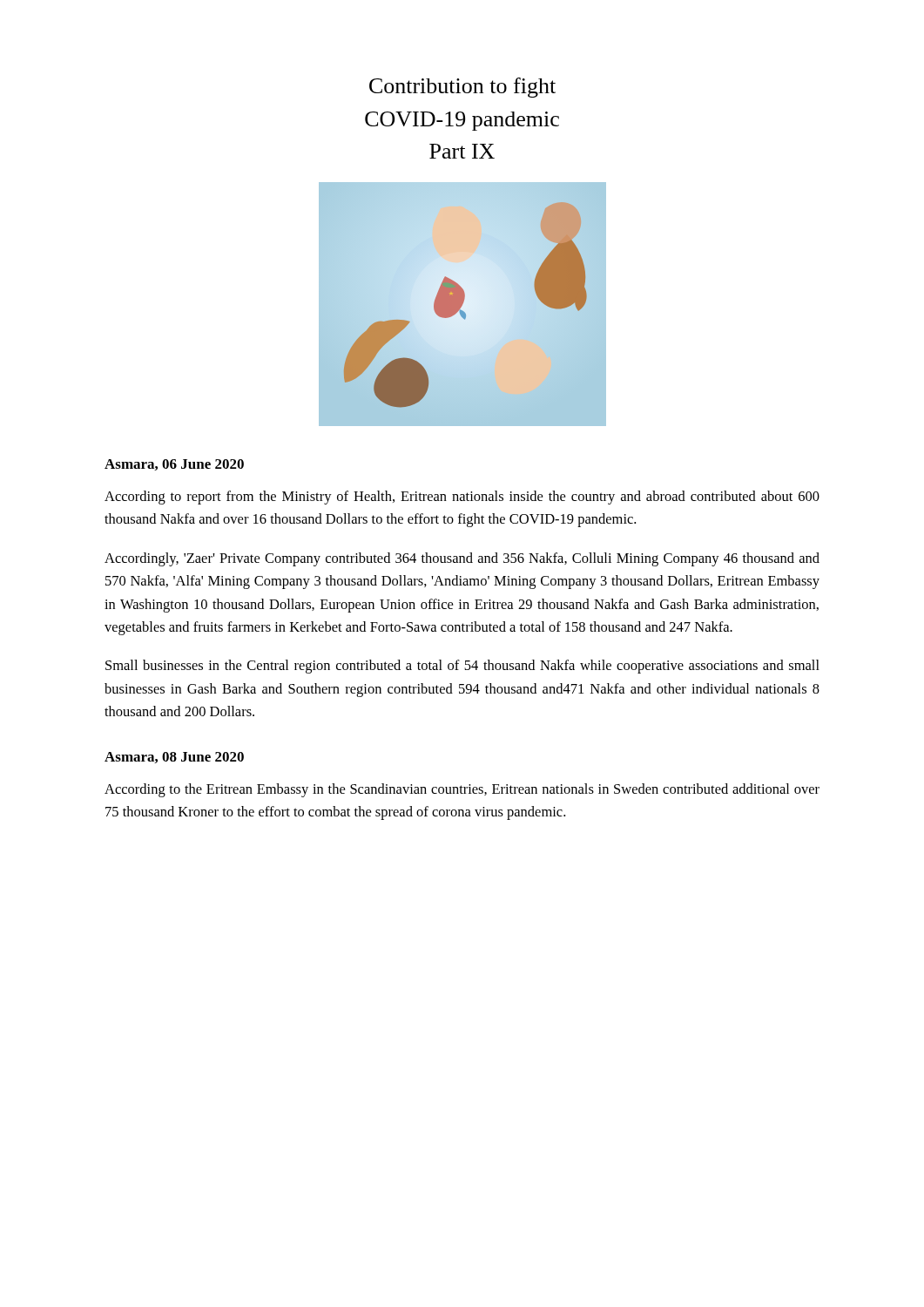Navigate to the text starting "According to the Eritrean Embassy in the"
This screenshot has height=1307, width=924.
tap(462, 800)
